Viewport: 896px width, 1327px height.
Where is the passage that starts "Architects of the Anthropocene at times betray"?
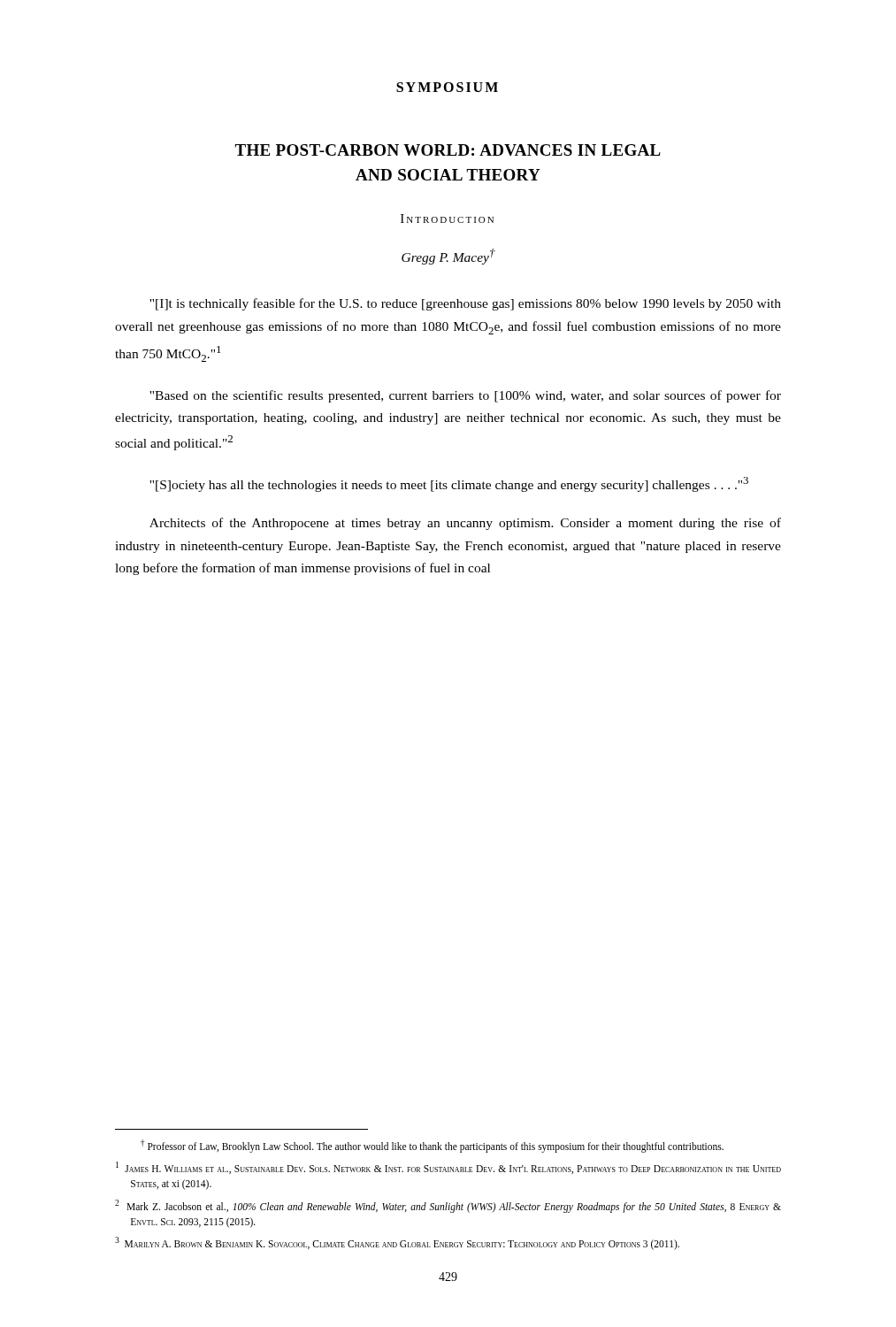[x=448, y=545]
